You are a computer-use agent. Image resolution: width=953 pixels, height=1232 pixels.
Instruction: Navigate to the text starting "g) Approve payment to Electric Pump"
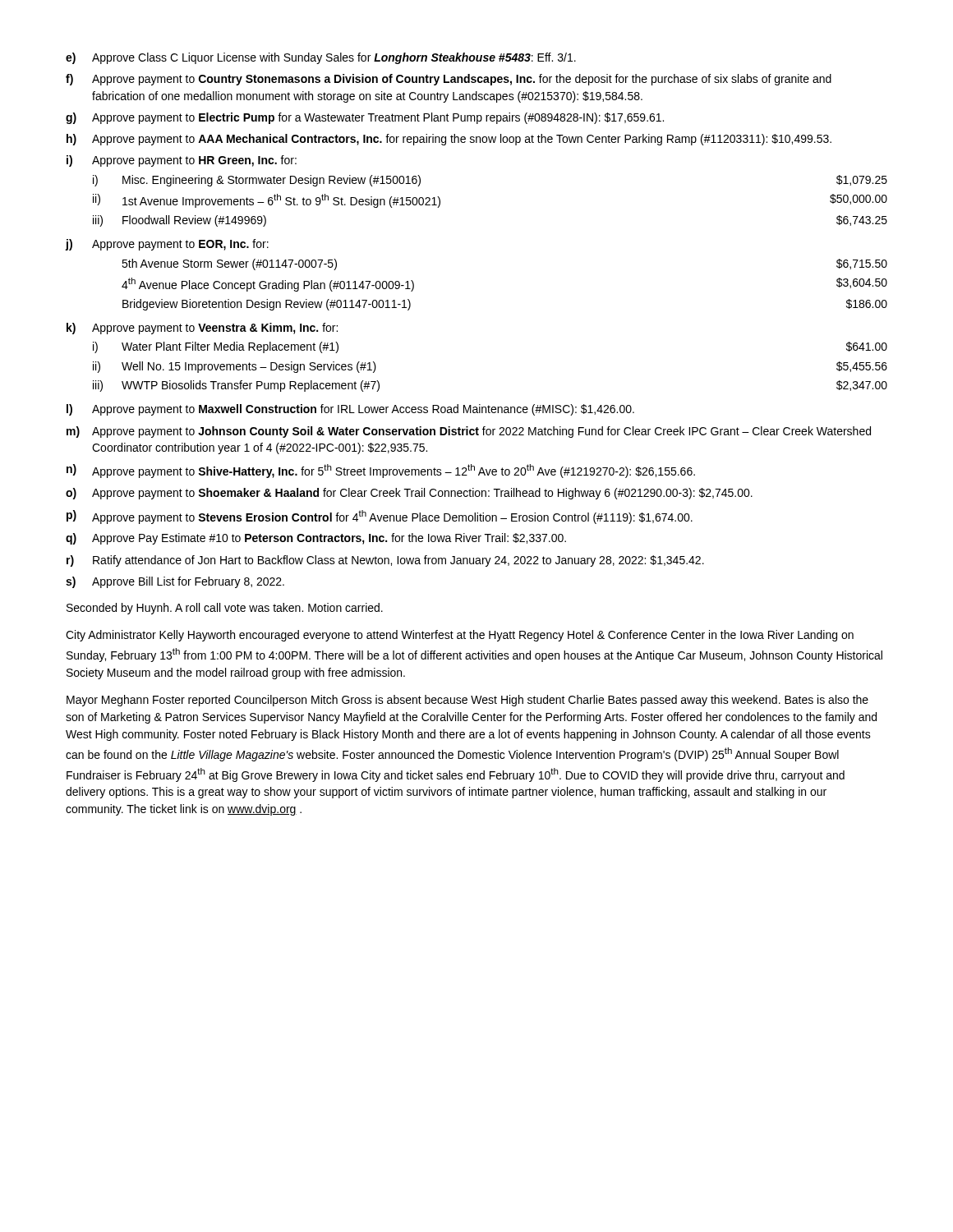coord(476,117)
